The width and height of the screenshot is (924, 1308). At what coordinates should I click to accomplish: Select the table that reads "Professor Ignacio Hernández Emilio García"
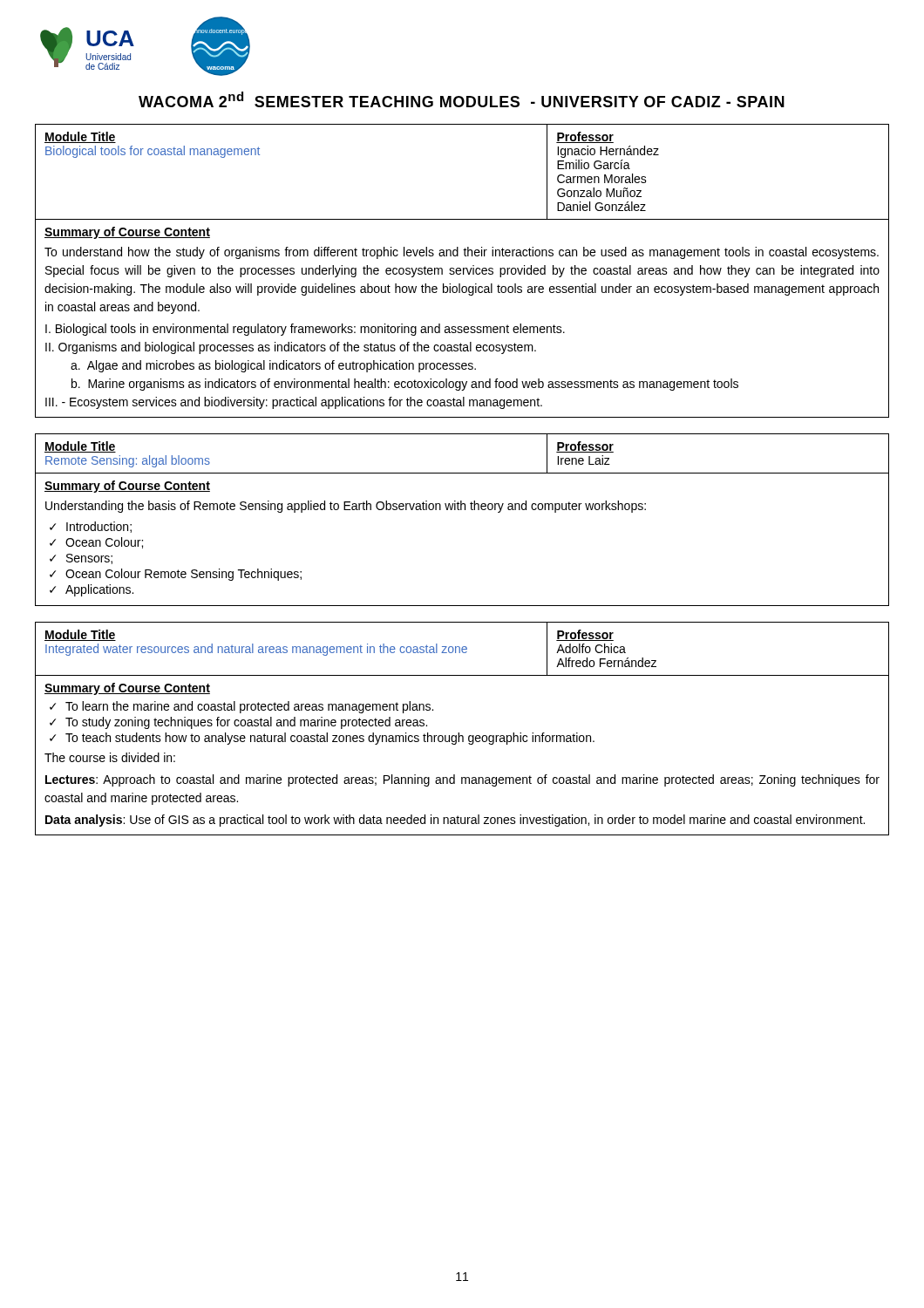tap(462, 271)
